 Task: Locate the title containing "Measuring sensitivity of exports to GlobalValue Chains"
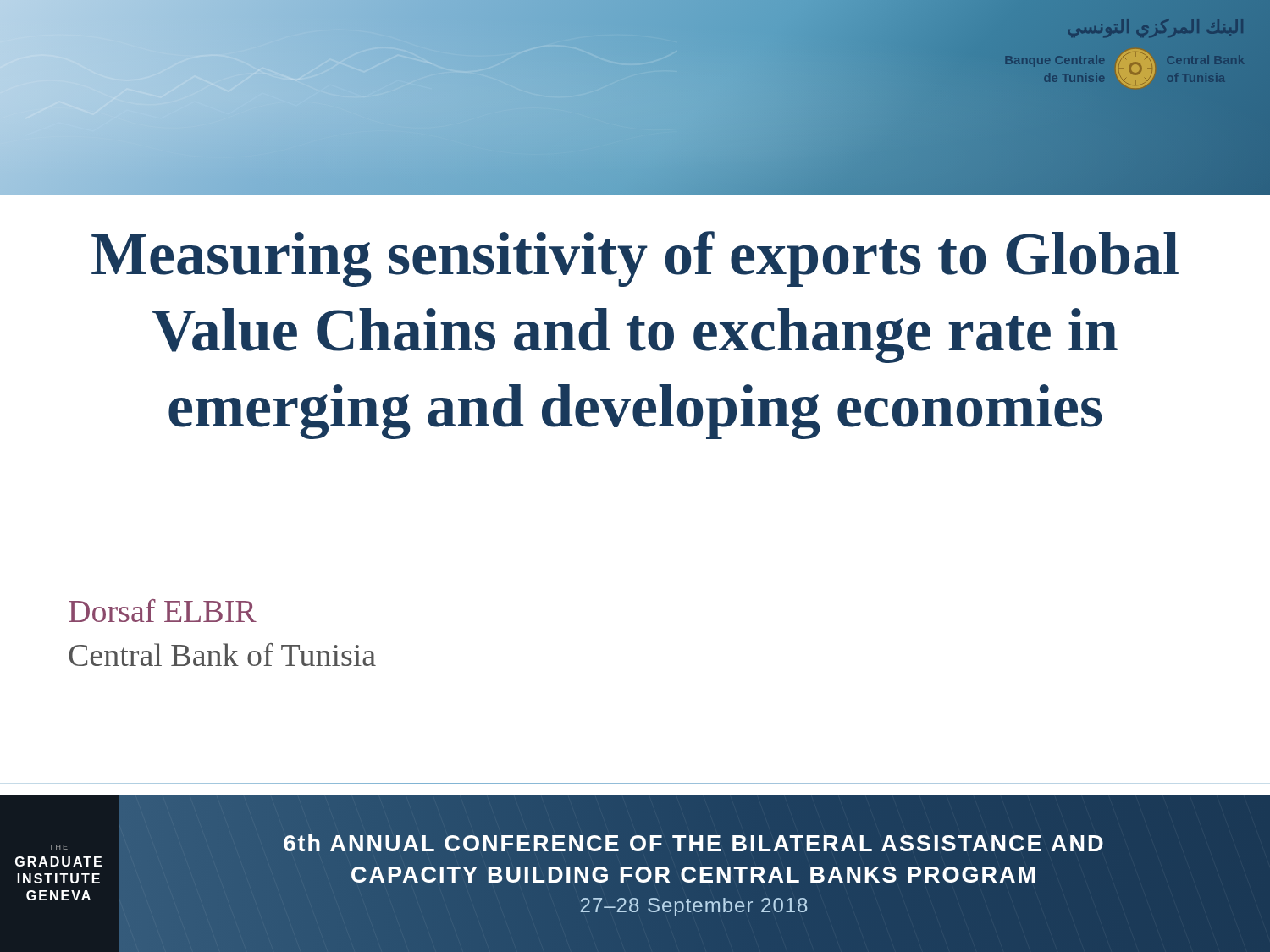pyautogui.click(x=635, y=330)
